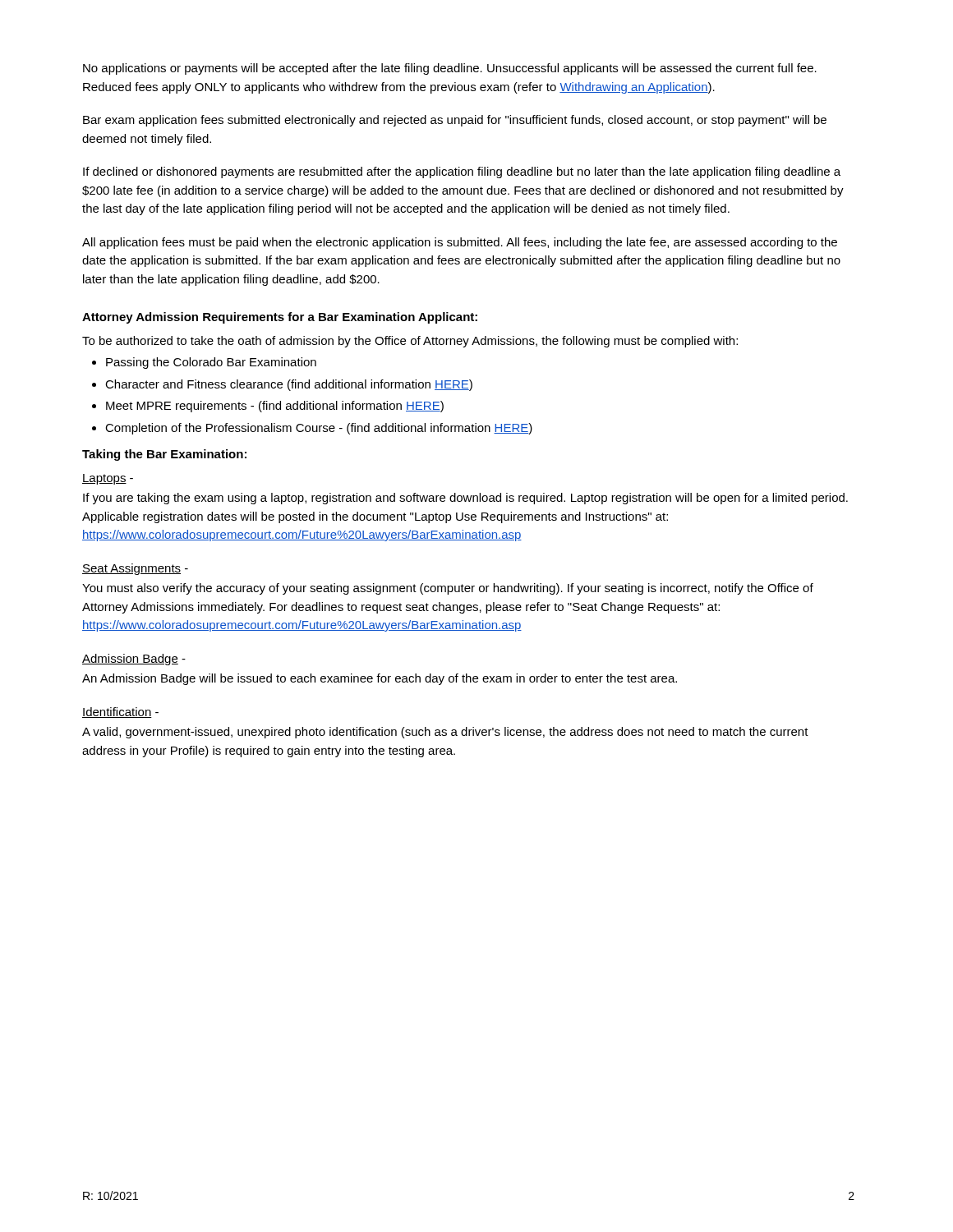Locate the text block that reads "An Admission Badge"
The image size is (953, 1232).
click(380, 678)
